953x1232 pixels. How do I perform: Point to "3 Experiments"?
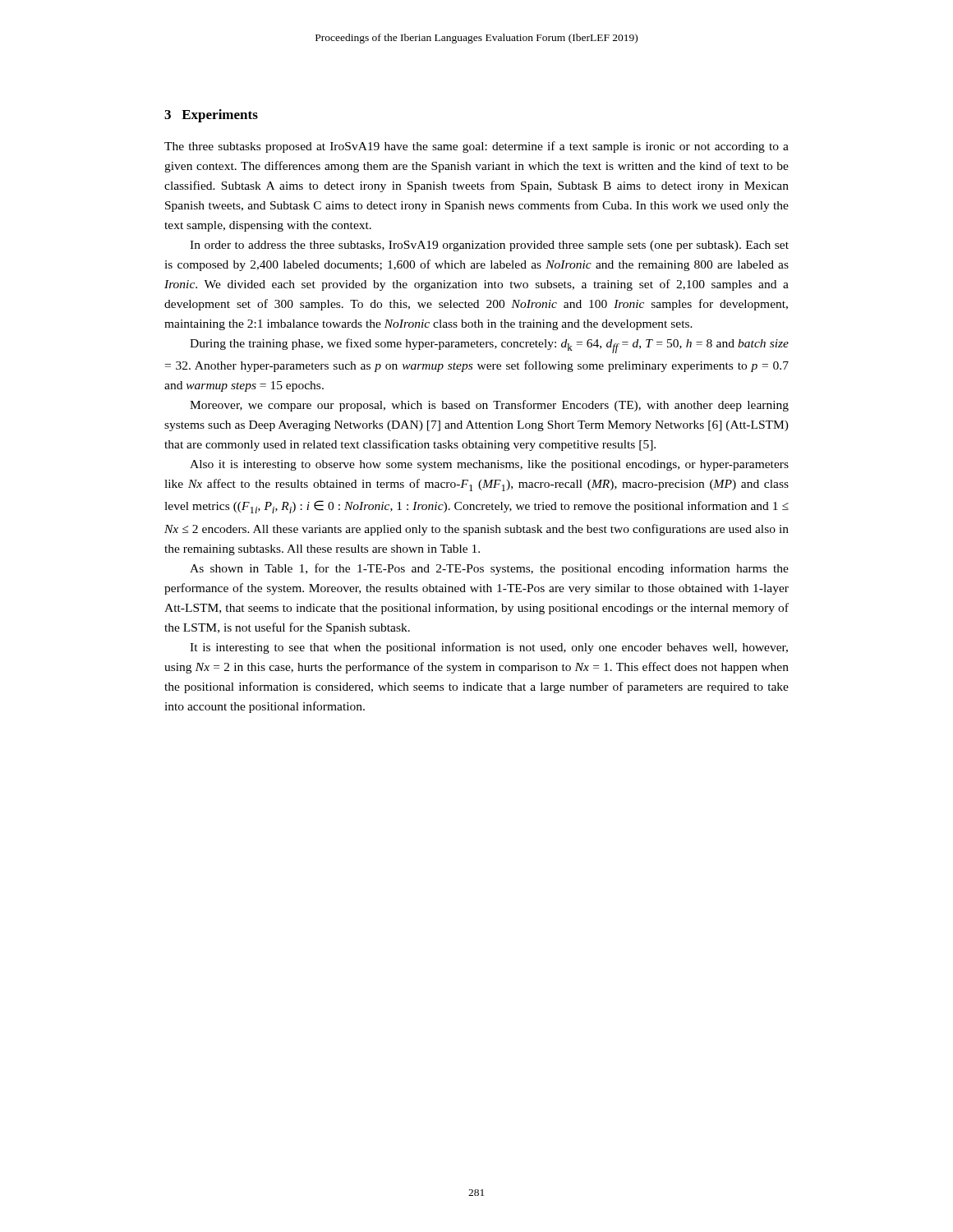[x=211, y=115]
